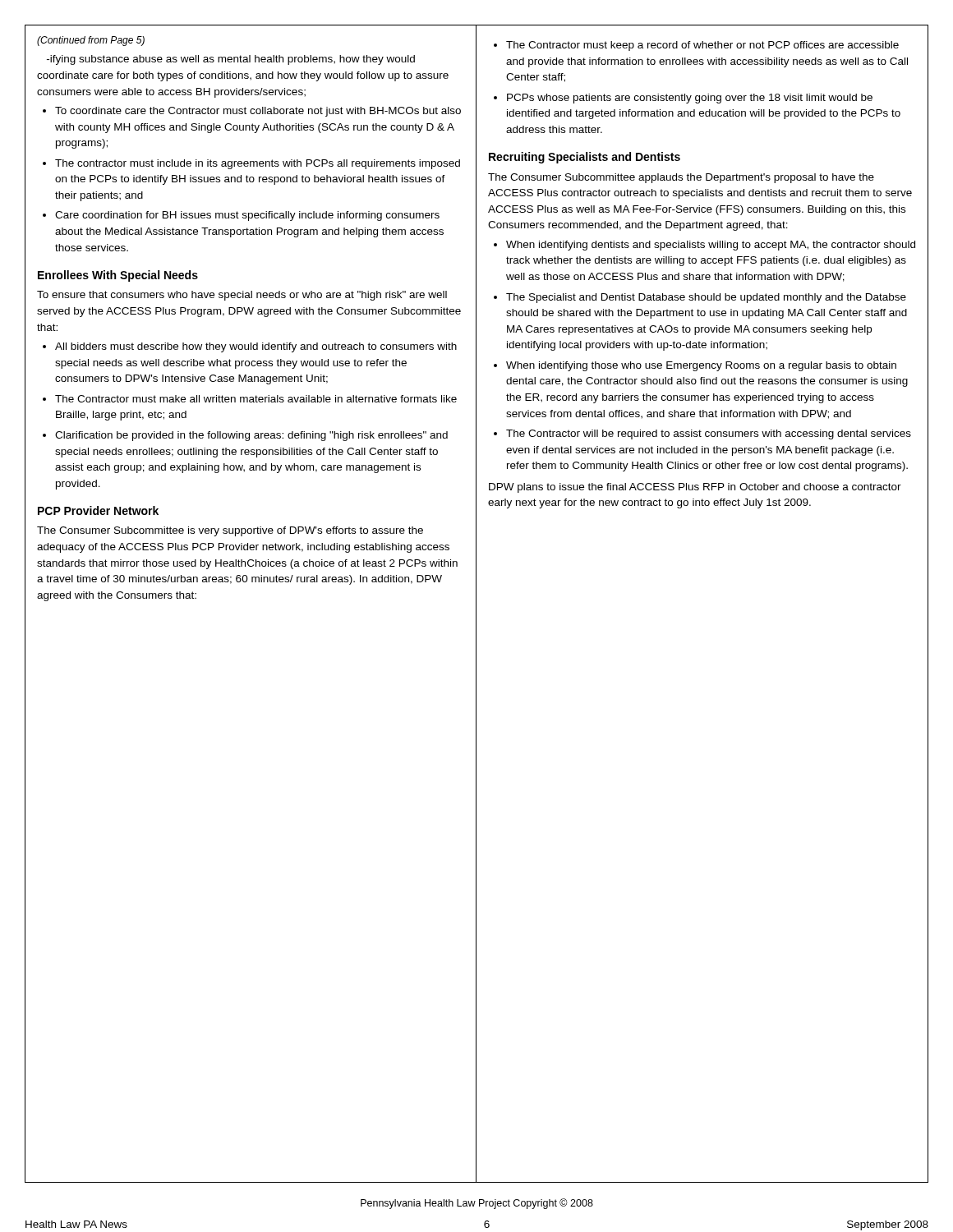Click on the region starting "DPW plans to issue the final ACCESS"
Image resolution: width=953 pixels, height=1232 pixels.
click(694, 495)
